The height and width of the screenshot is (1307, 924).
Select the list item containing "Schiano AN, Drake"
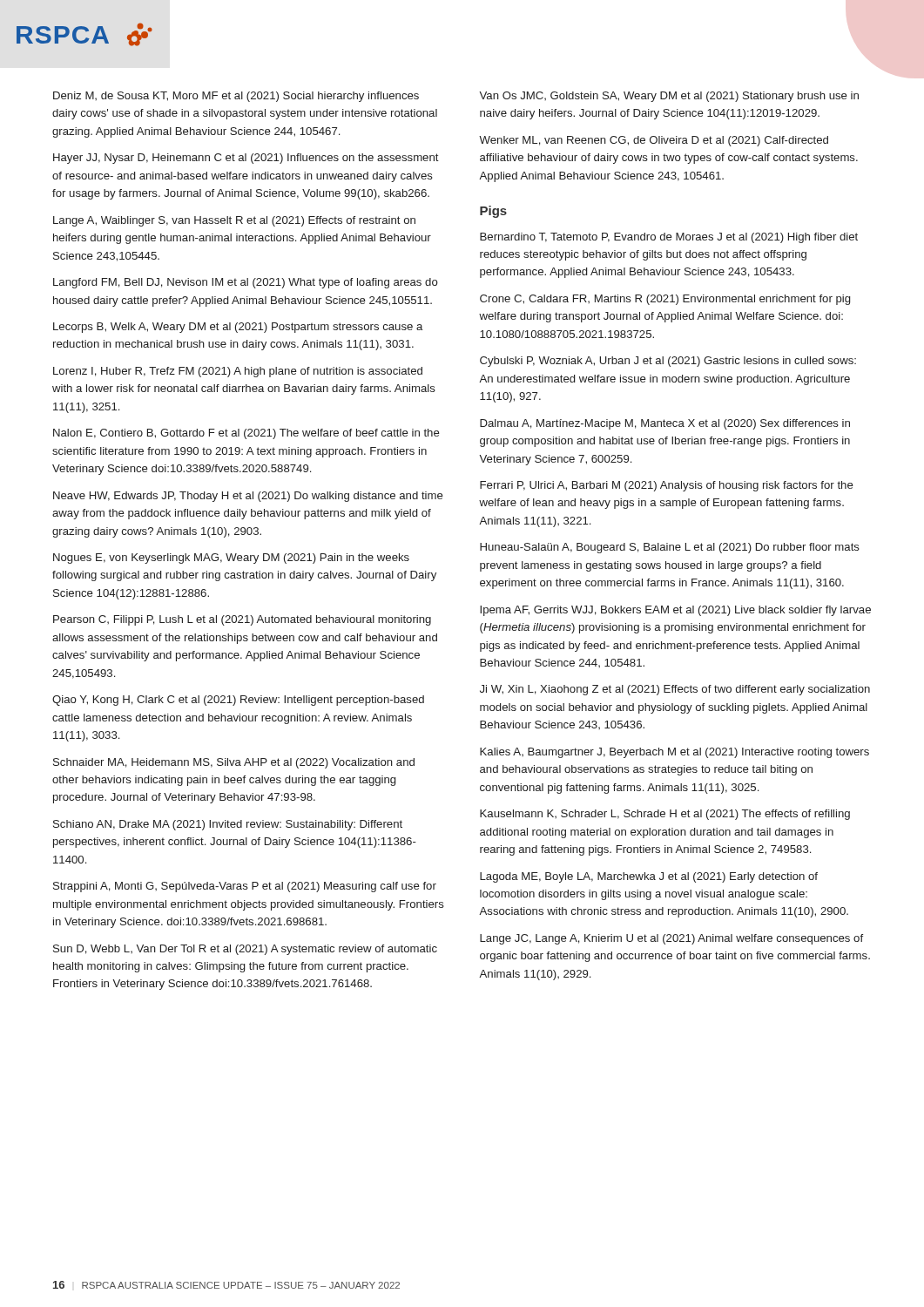click(x=248, y=842)
